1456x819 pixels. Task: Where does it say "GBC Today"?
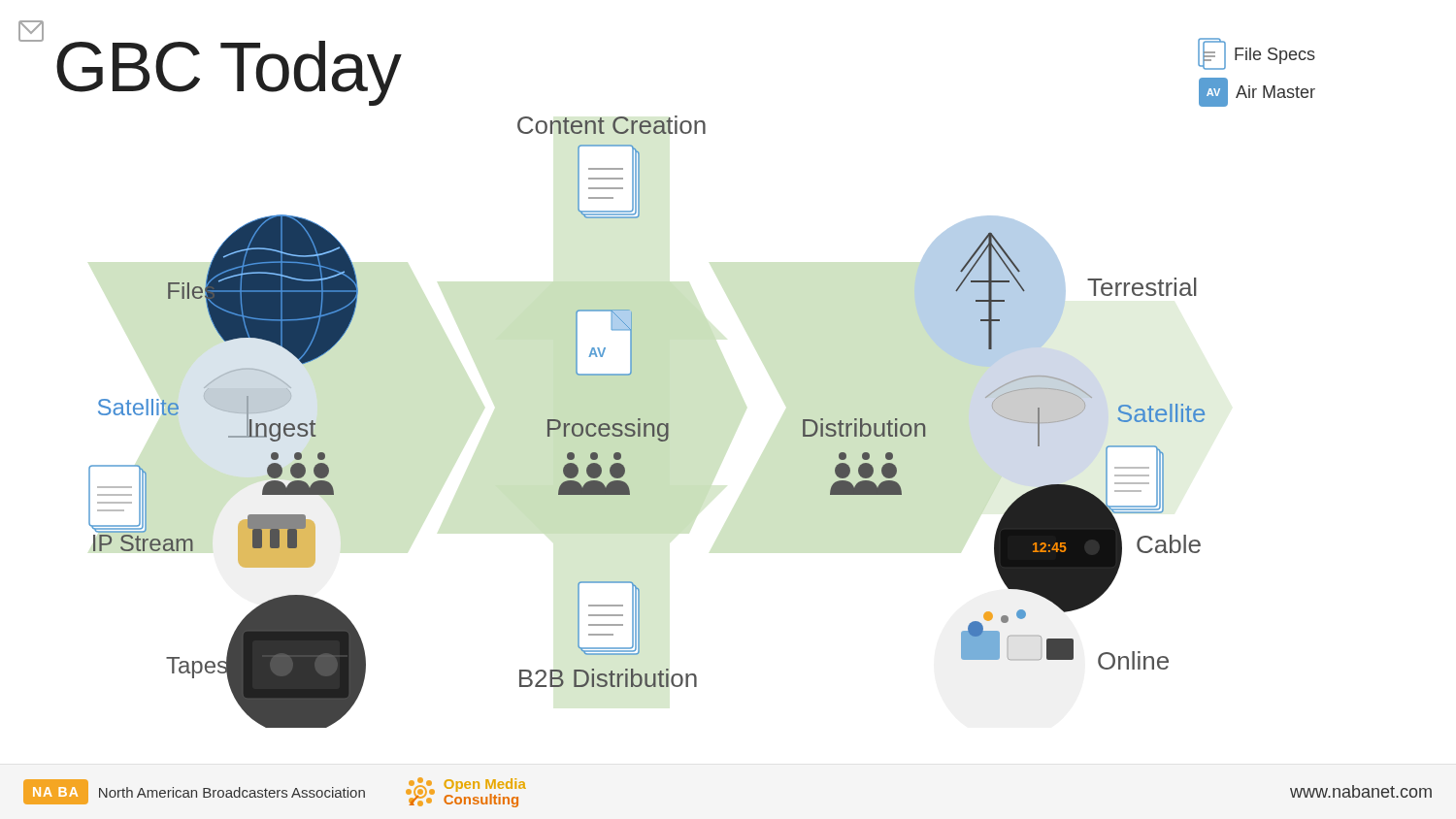pyautogui.click(x=227, y=67)
